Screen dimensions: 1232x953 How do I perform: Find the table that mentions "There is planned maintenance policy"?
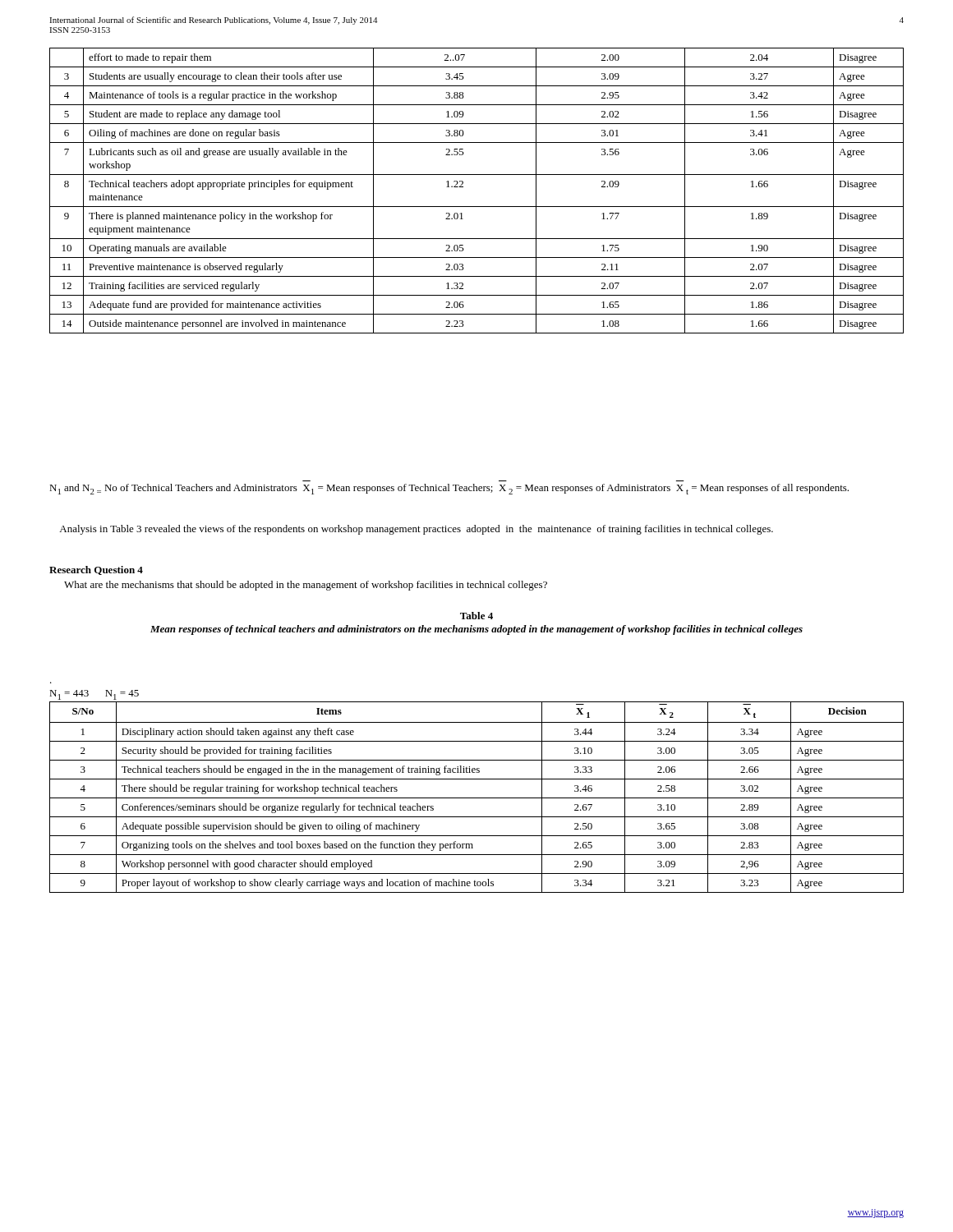click(476, 191)
